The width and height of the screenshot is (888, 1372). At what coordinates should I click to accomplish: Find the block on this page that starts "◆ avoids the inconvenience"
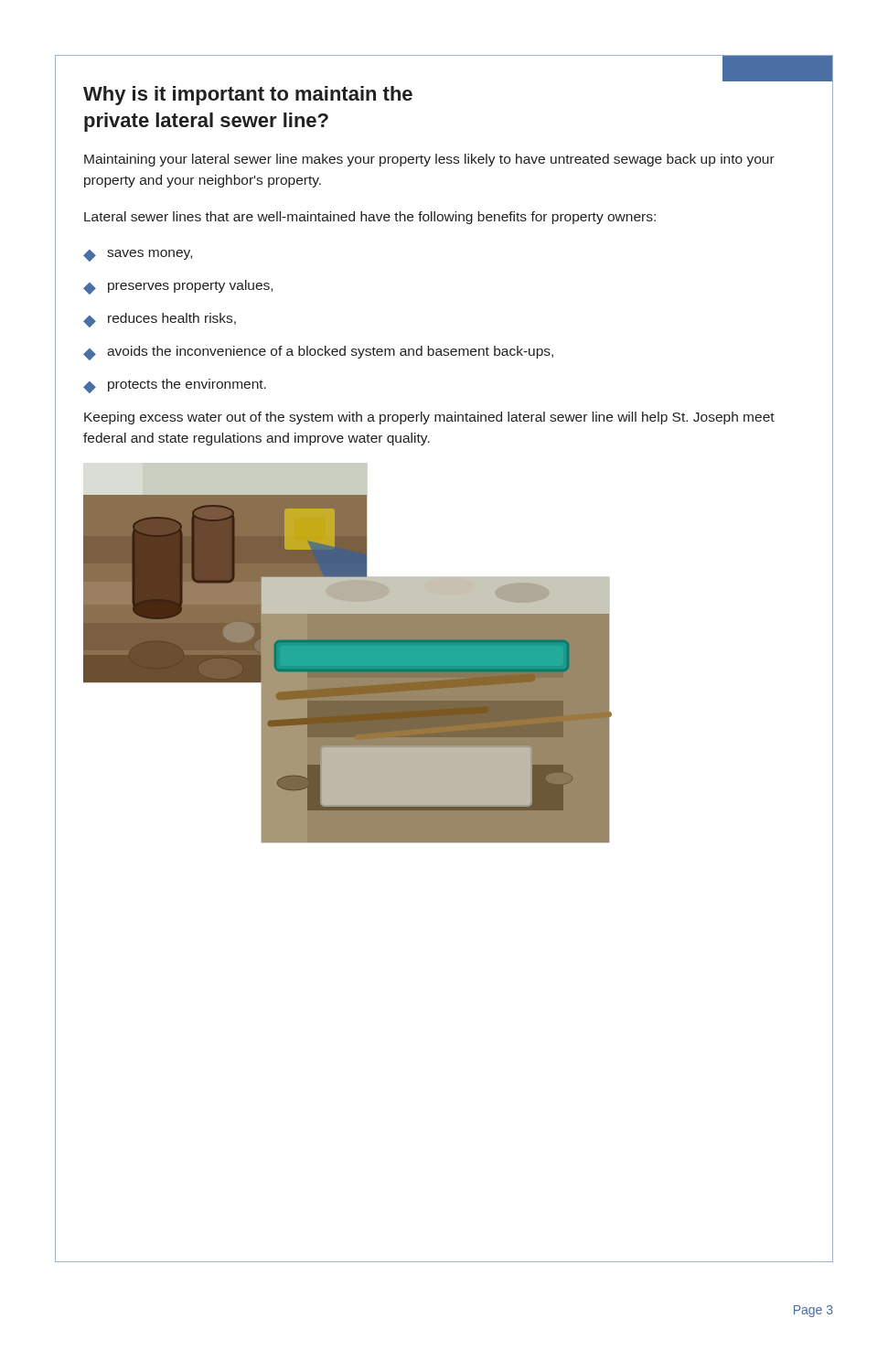pos(444,353)
